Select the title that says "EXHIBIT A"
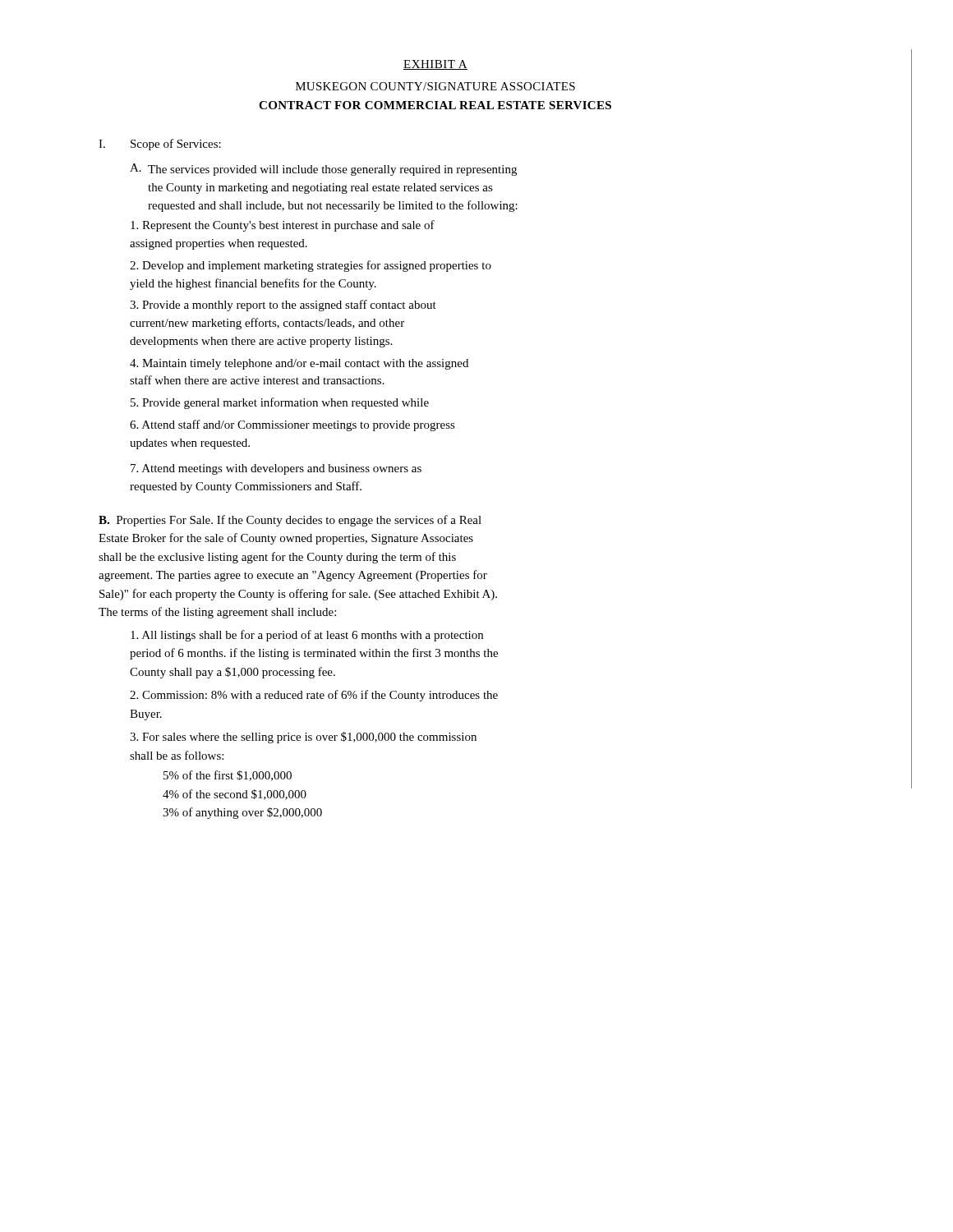 (x=435, y=64)
